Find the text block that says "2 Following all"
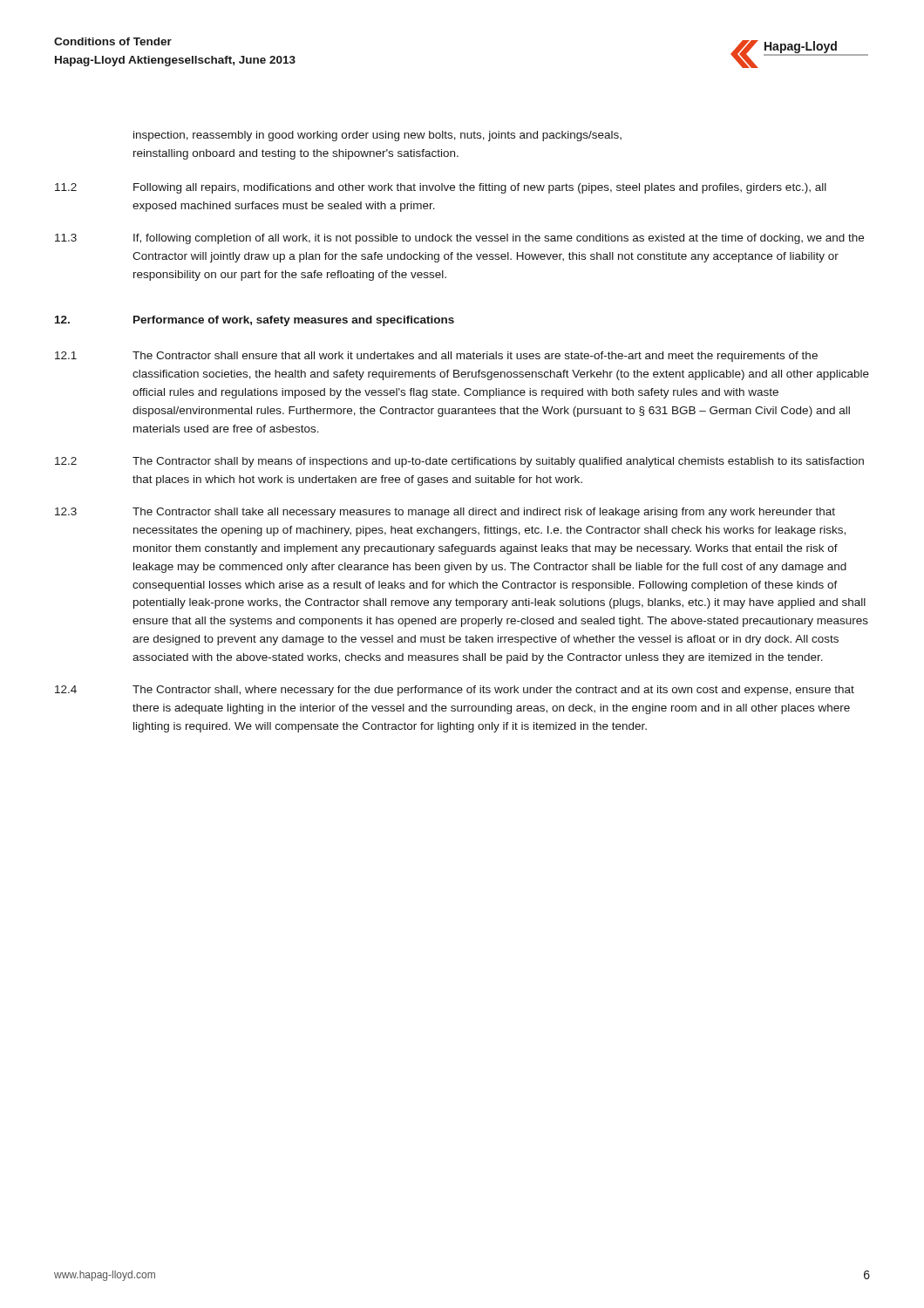The height and width of the screenshot is (1308, 924). point(462,197)
